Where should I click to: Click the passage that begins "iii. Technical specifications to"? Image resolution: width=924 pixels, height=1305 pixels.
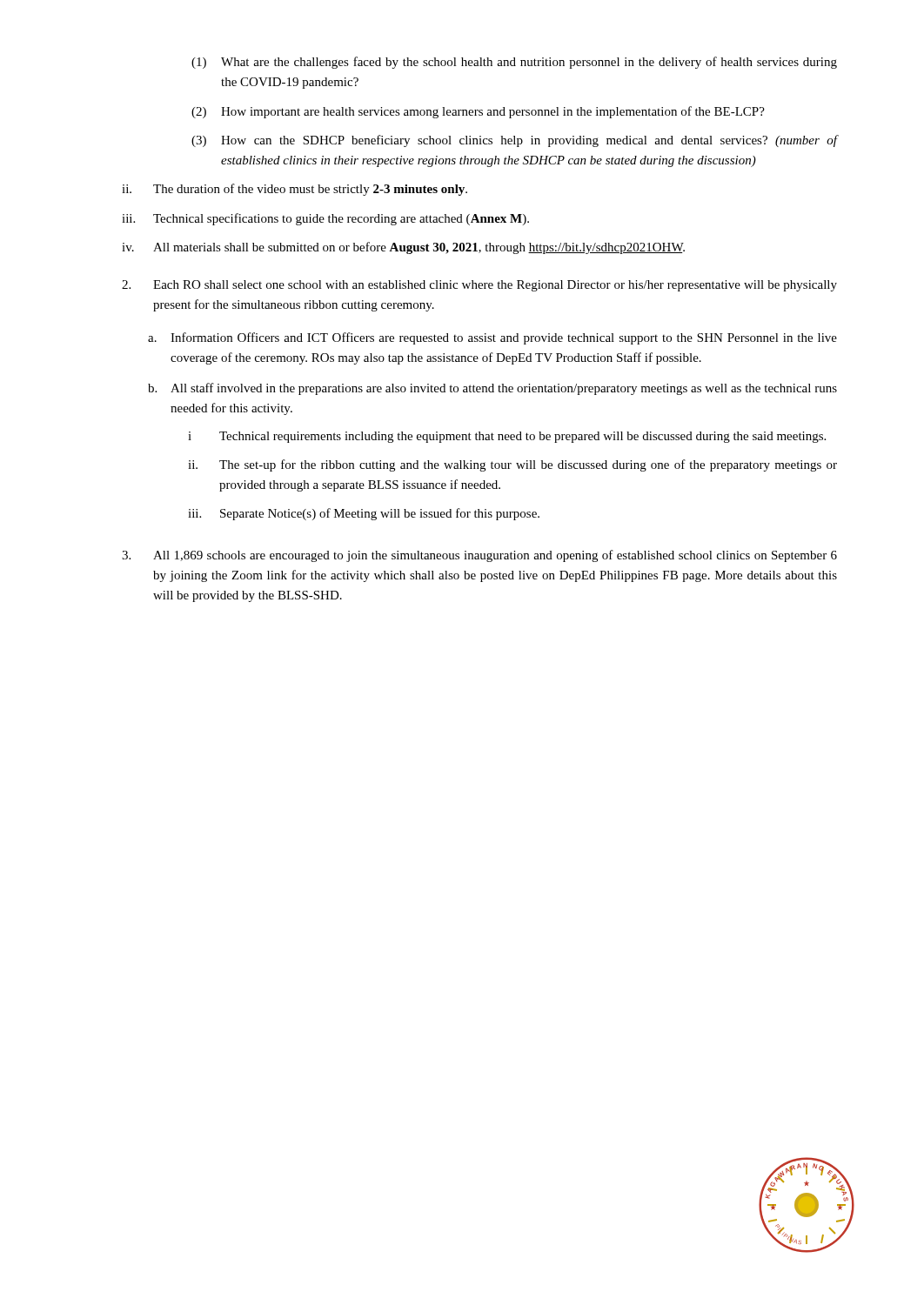point(479,219)
